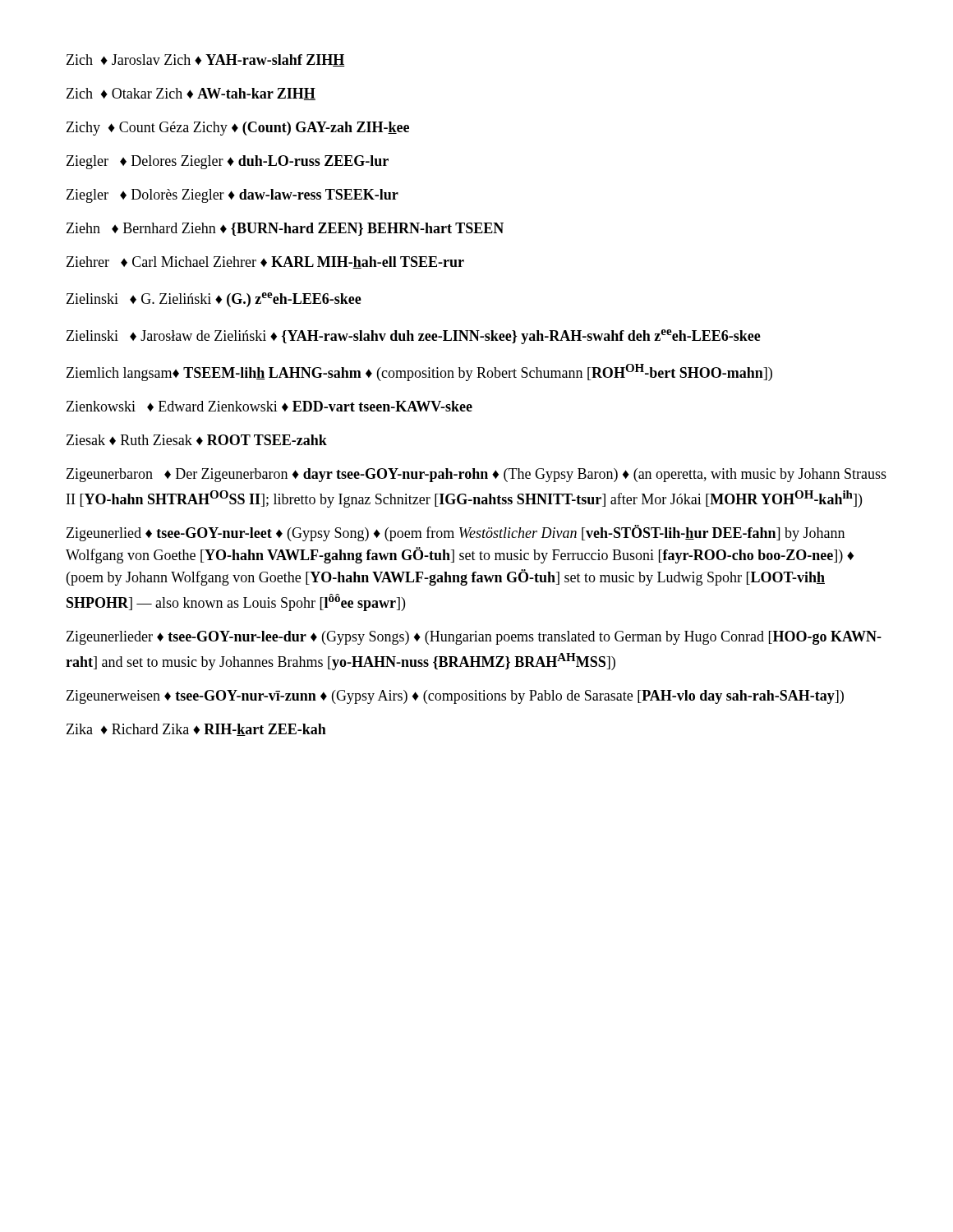
Task: Find the list item that says "Zika ♦ Richard"
Action: [196, 729]
